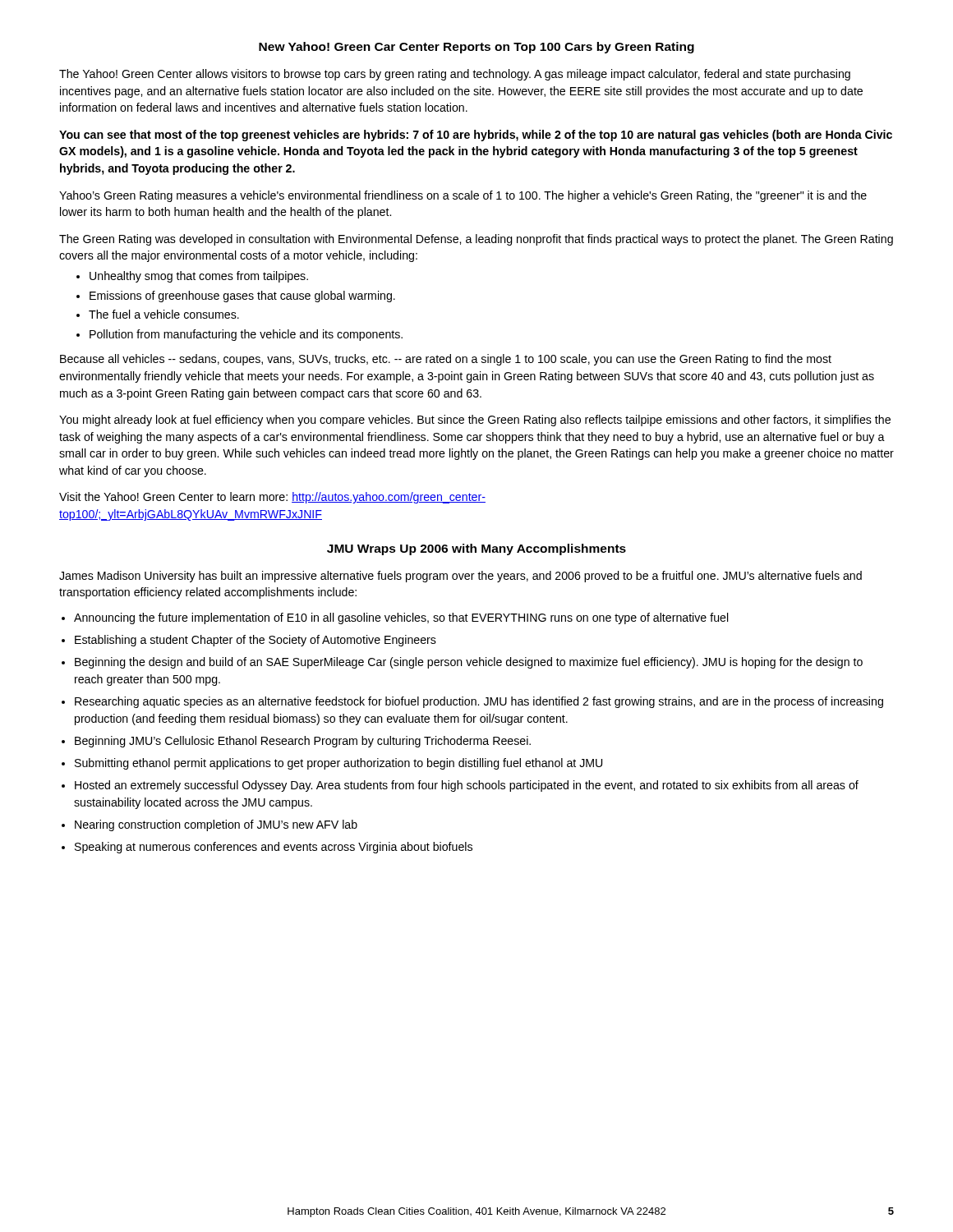This screenshot has height=1232, width=953.
Task: Find the block on this page that starts "You can see that most of"
Action: pyautogui.click(x=476, y=151)
